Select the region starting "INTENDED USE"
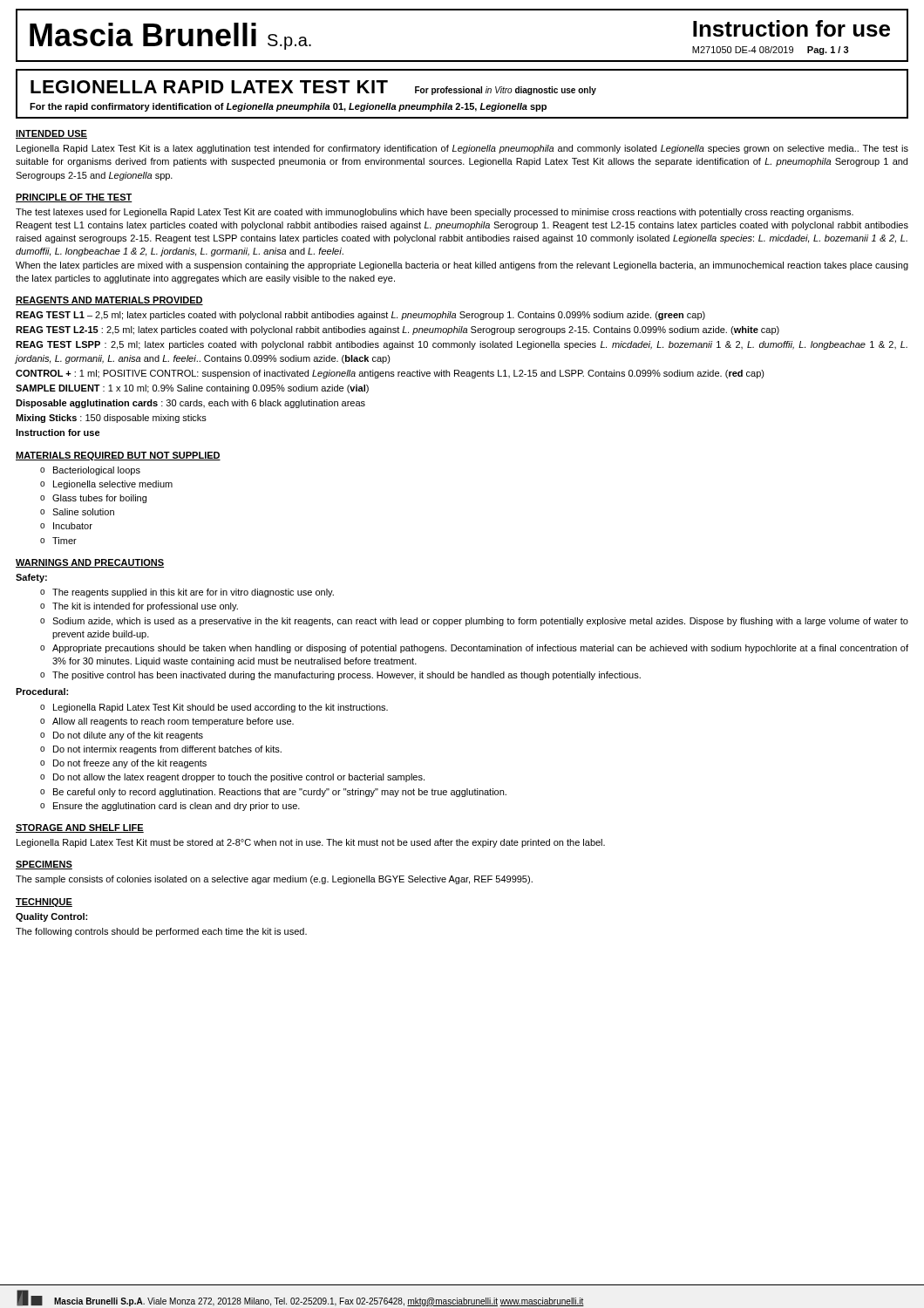The width and height of the screenshot is (924, 1308). click(x=51, y=133)
